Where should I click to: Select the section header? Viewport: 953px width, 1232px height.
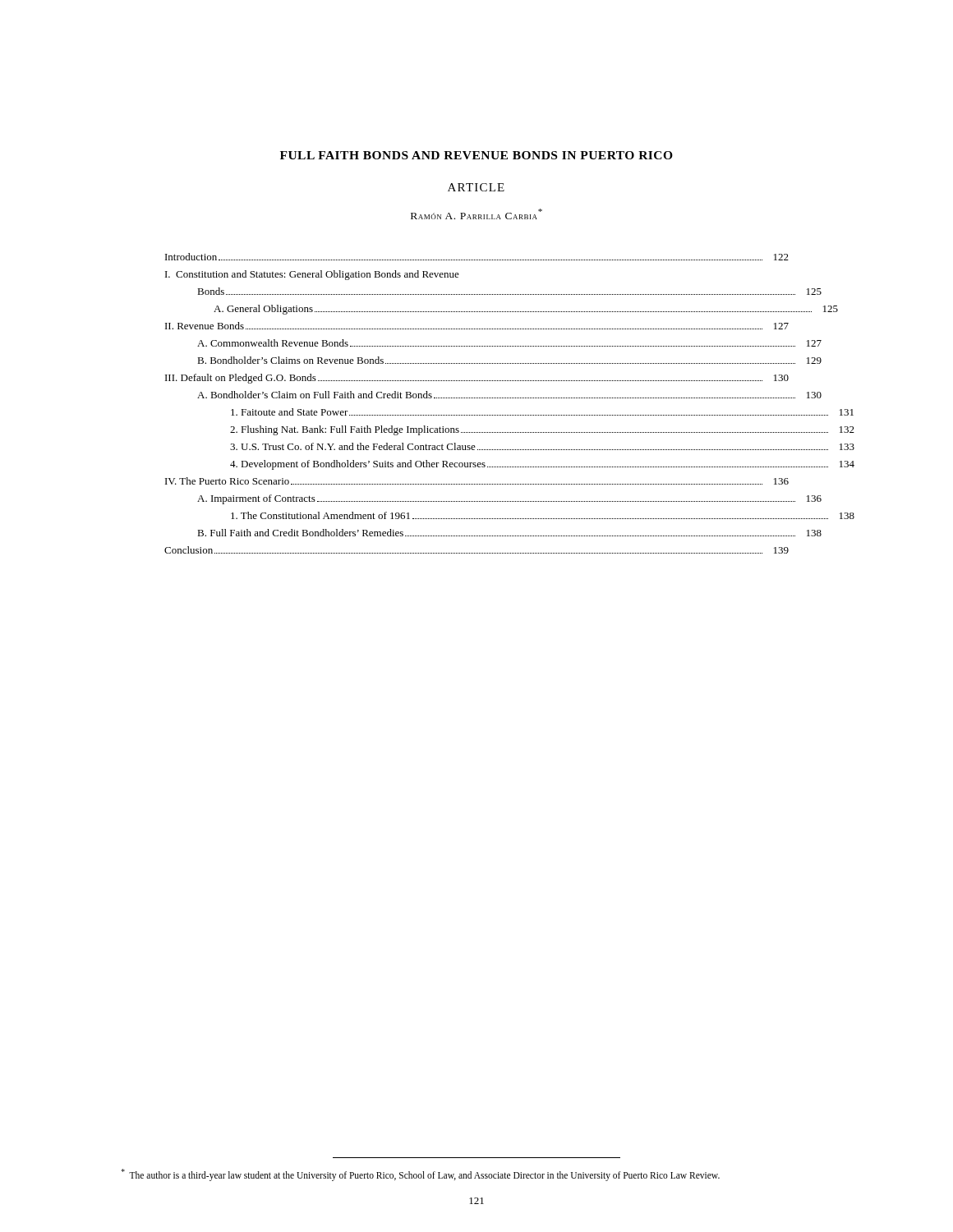click(476, 187)
